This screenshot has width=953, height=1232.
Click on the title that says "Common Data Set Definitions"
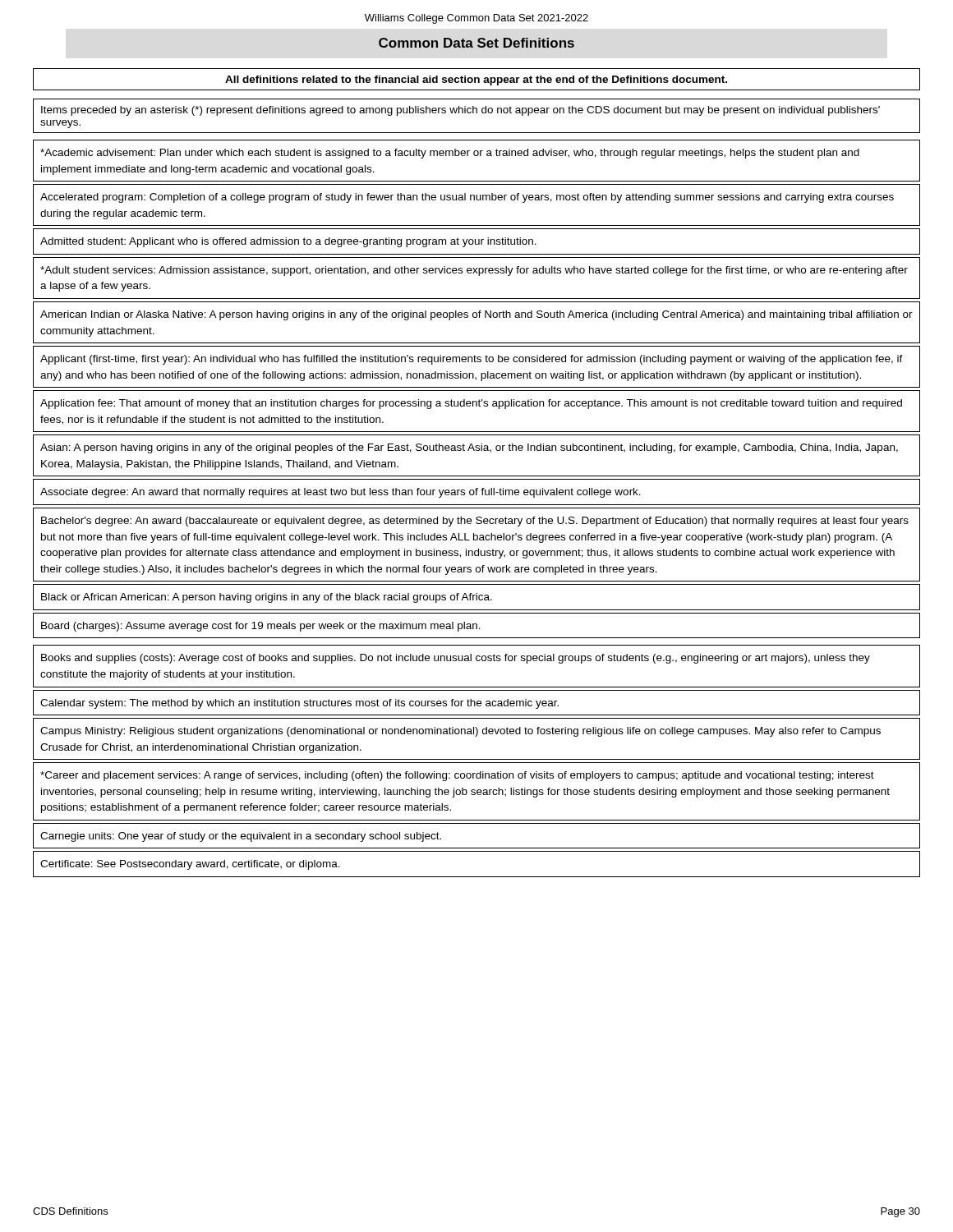pos(476,43)
